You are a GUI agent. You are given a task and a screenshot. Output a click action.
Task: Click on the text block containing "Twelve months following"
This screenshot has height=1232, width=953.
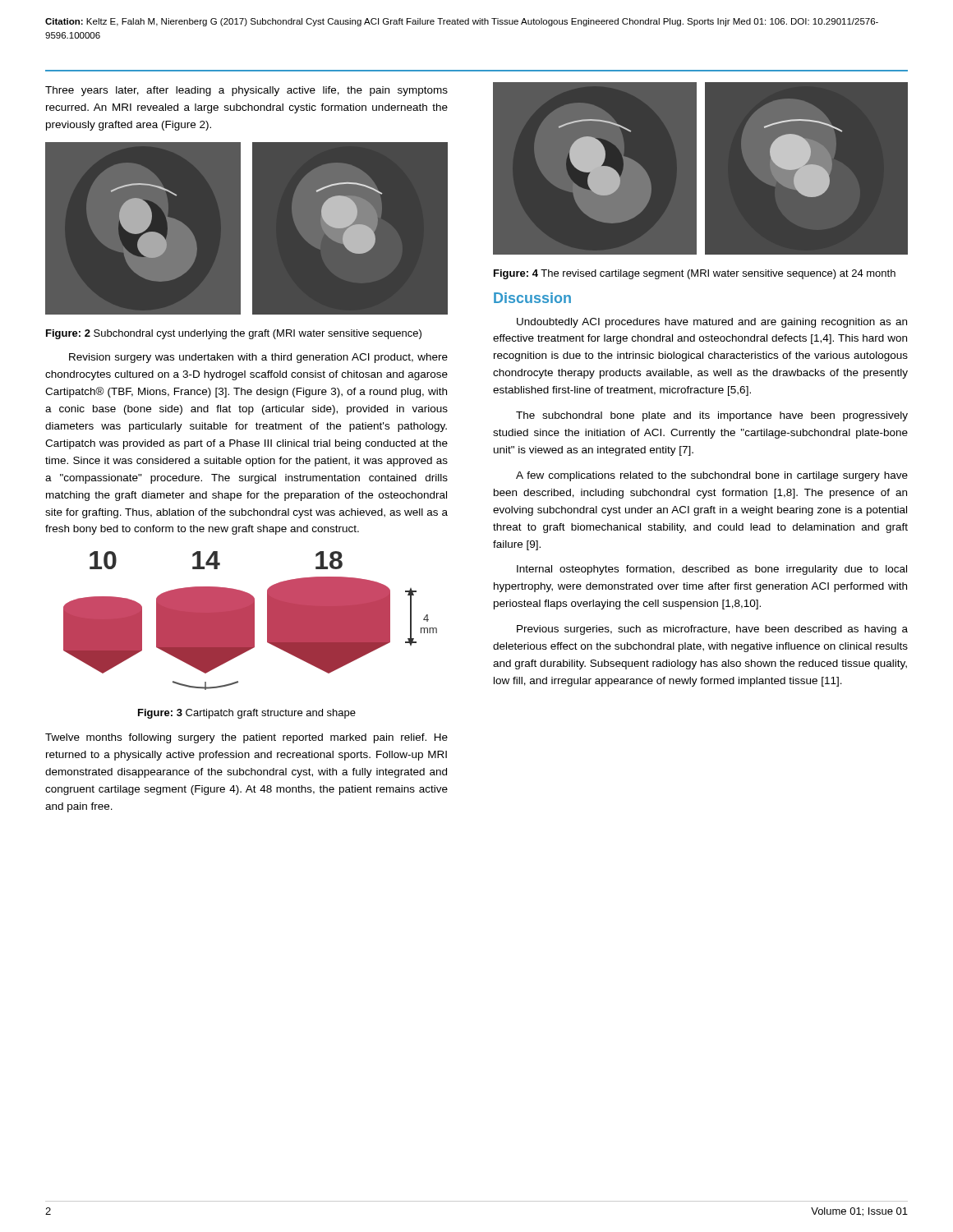tap(246, 772)
